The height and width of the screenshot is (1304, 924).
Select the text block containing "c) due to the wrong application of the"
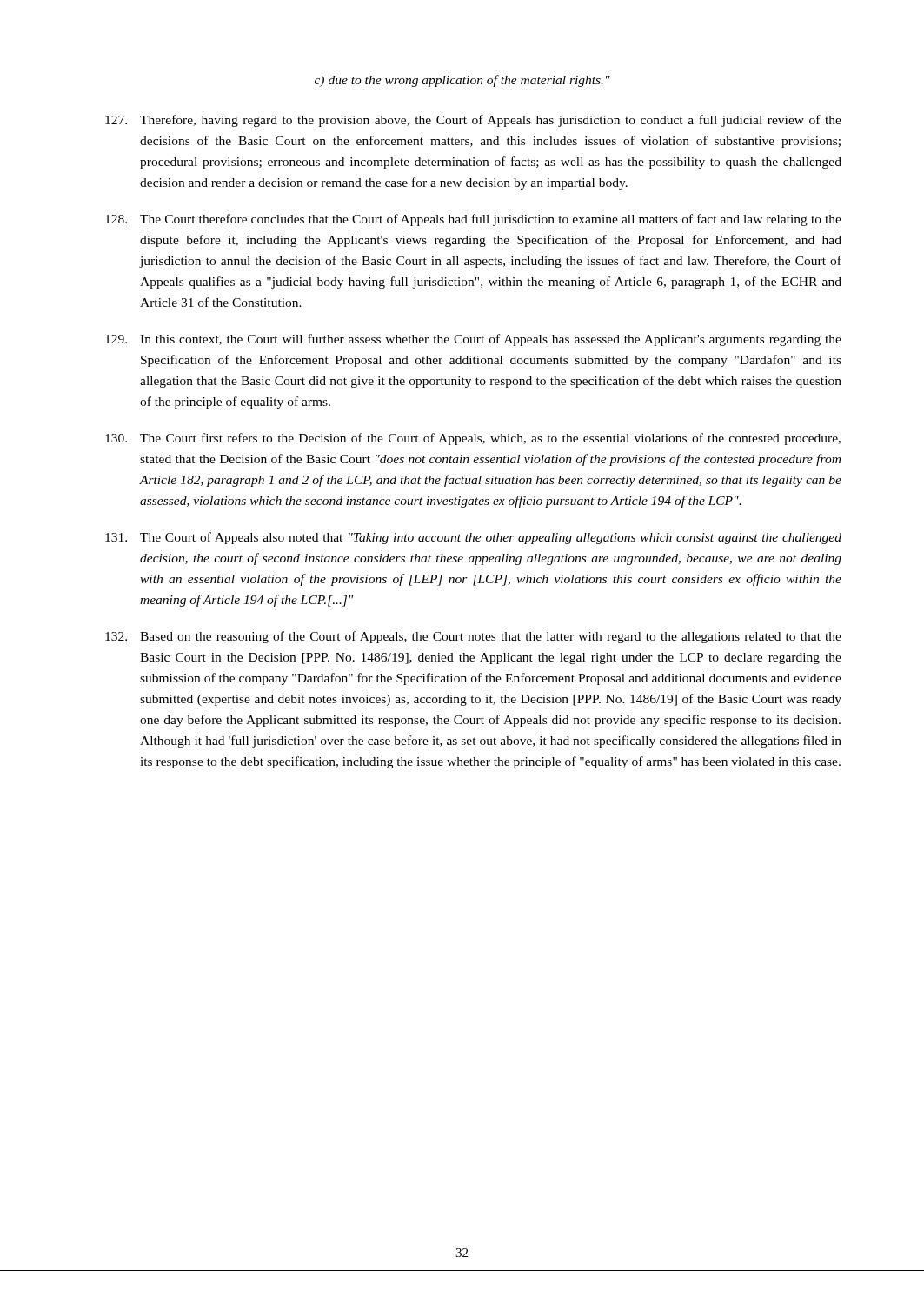[462, 80]
